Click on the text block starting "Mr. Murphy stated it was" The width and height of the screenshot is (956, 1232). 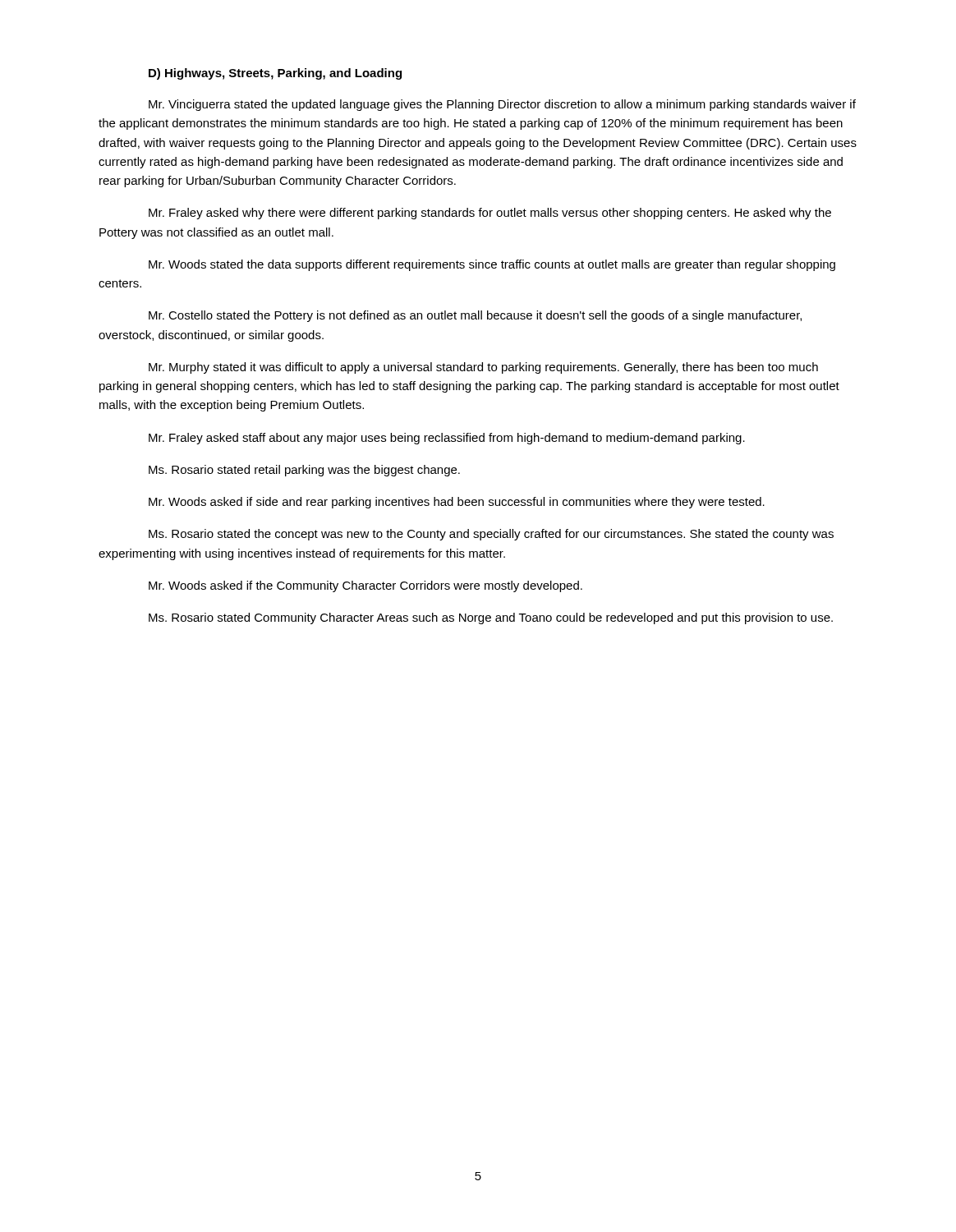(469, 386)
